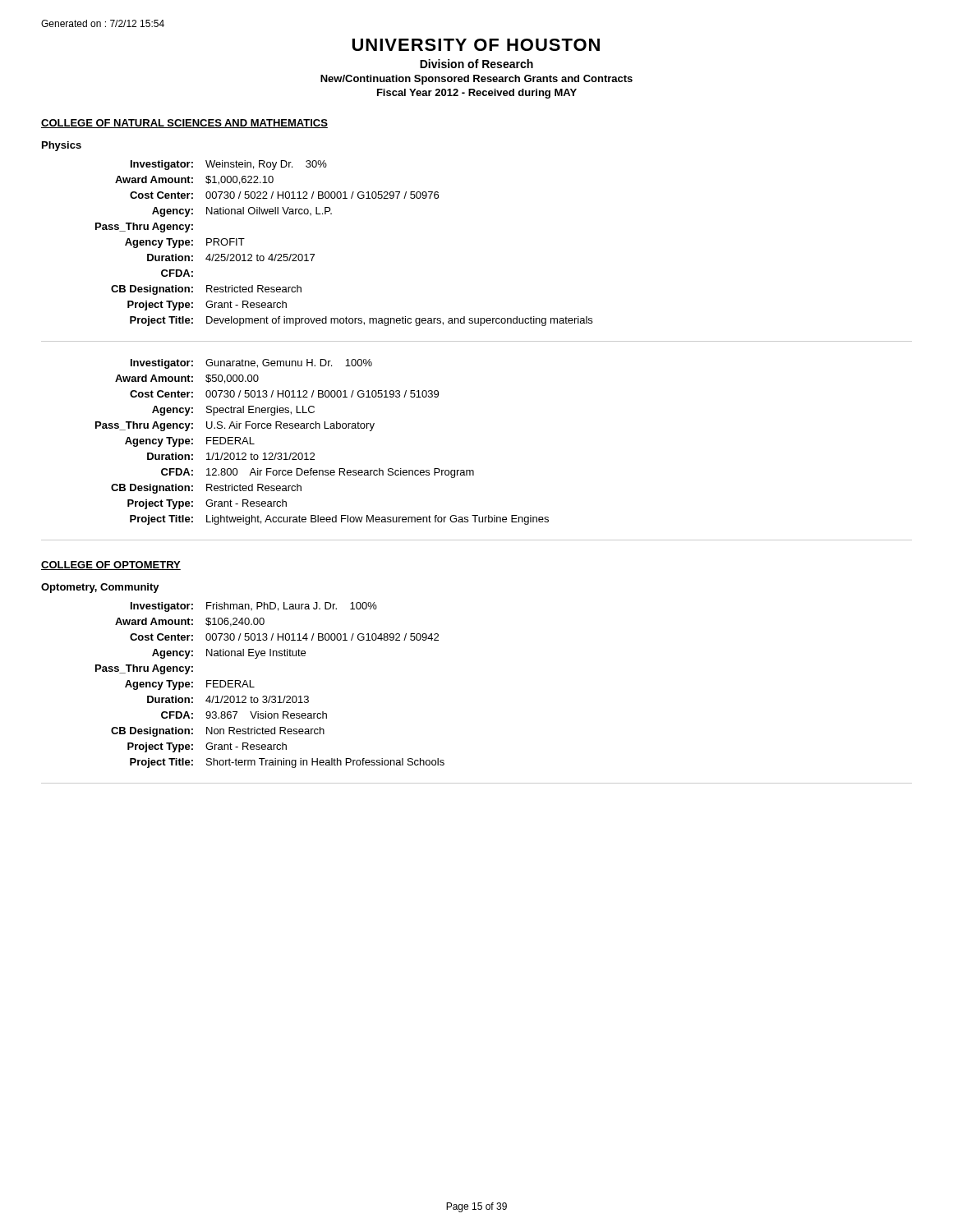Select the text block with the text "Investigator: Gunaratne, Gemunu H. Dr. 100%"
Screen dimensions: 1232x953
click(x=251, y=364)
